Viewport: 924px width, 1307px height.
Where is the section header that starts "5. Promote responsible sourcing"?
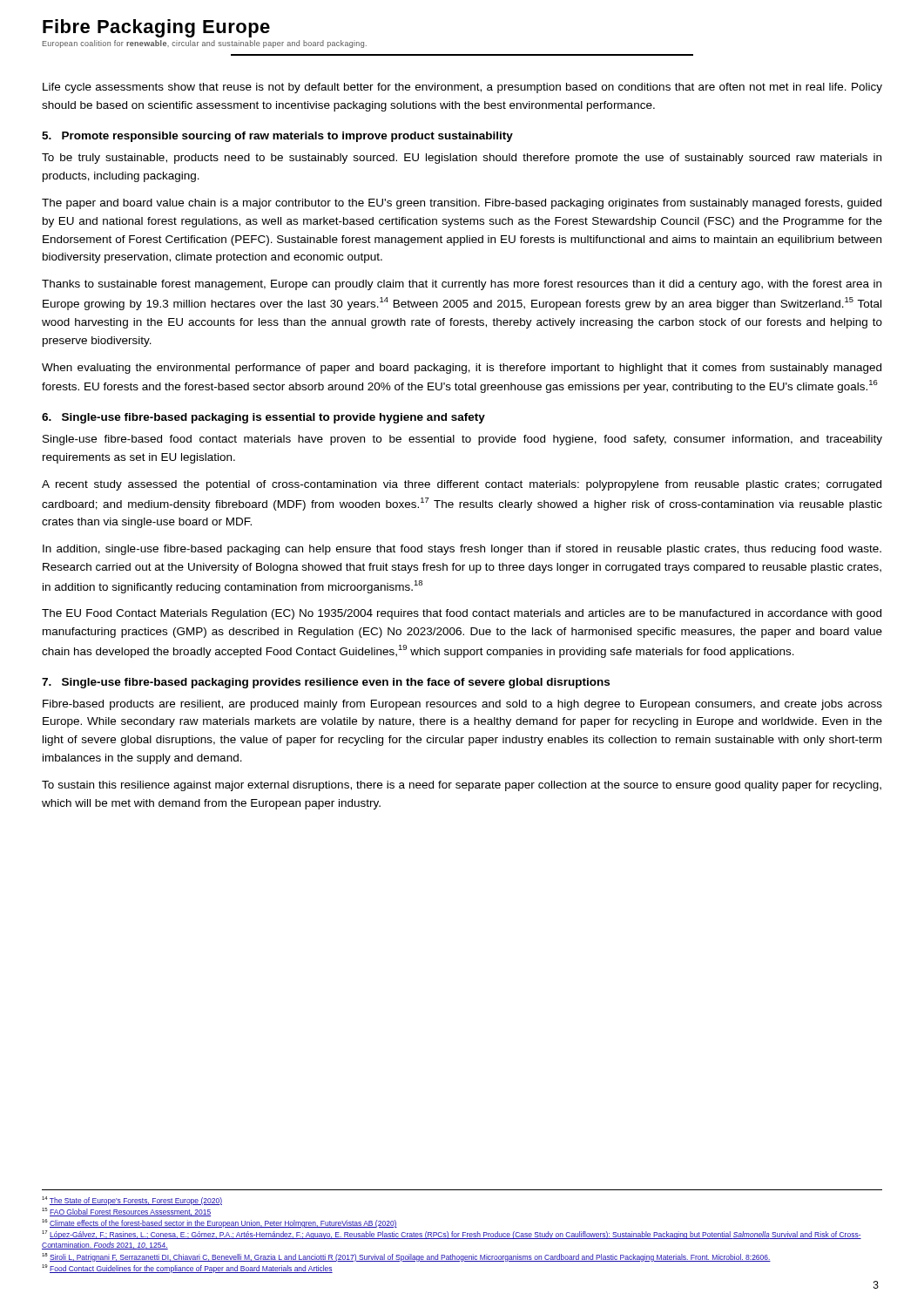click(x=277, y=135)
